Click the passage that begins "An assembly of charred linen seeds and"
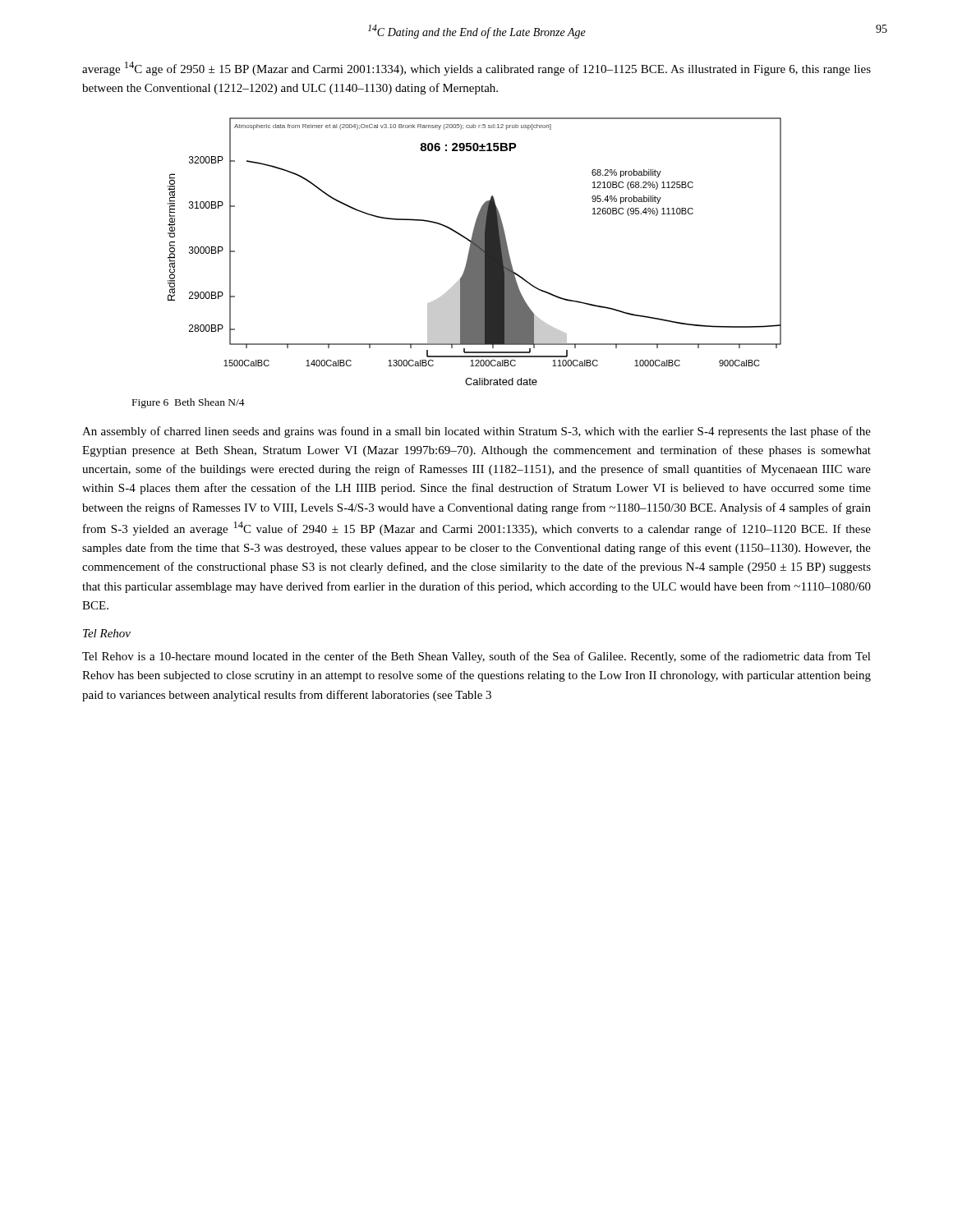The image size is (953, 1232). tap(476, 518)
